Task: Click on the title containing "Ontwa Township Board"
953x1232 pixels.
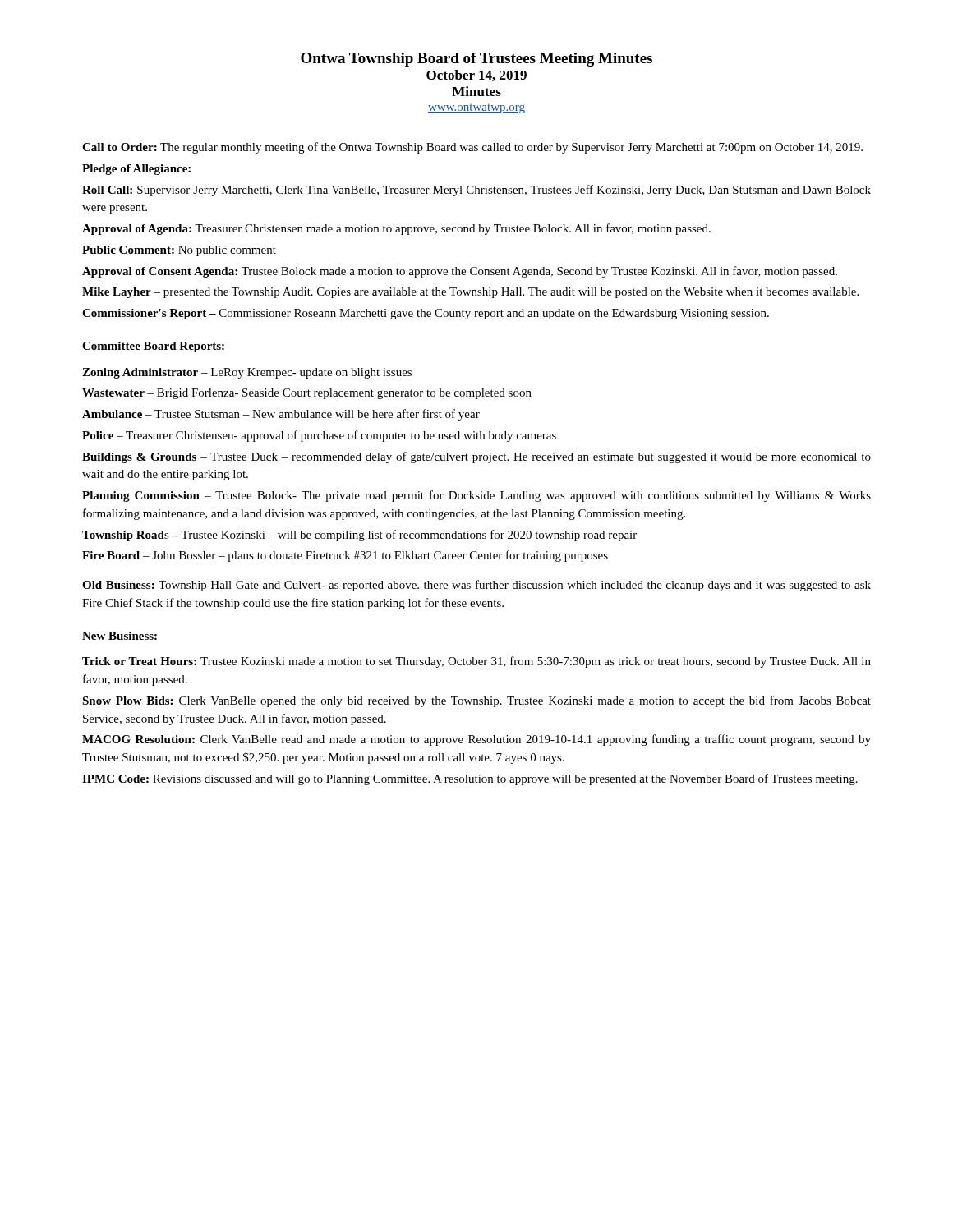Action: (476, 82)
